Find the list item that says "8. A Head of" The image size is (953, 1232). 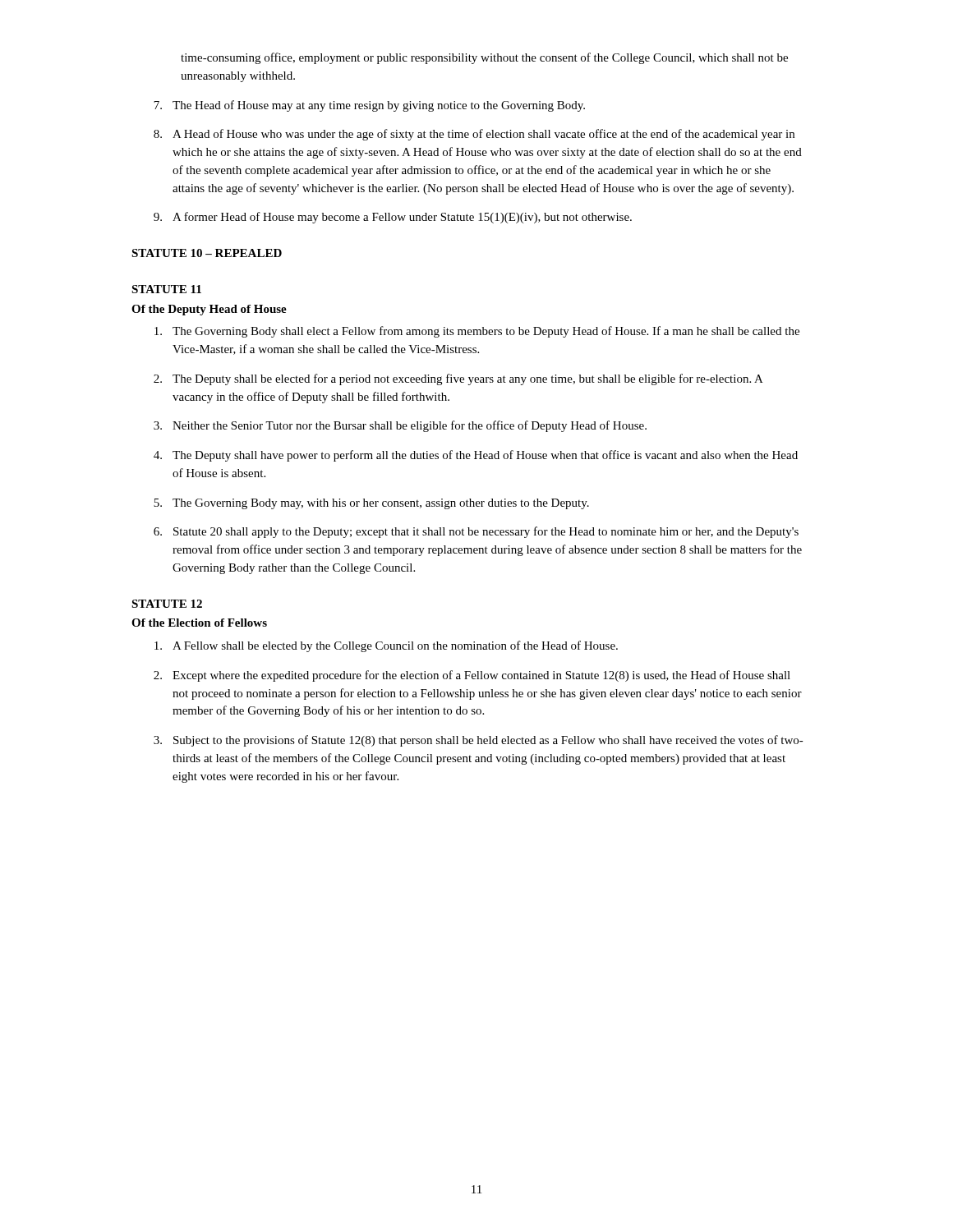click(468, 162)
